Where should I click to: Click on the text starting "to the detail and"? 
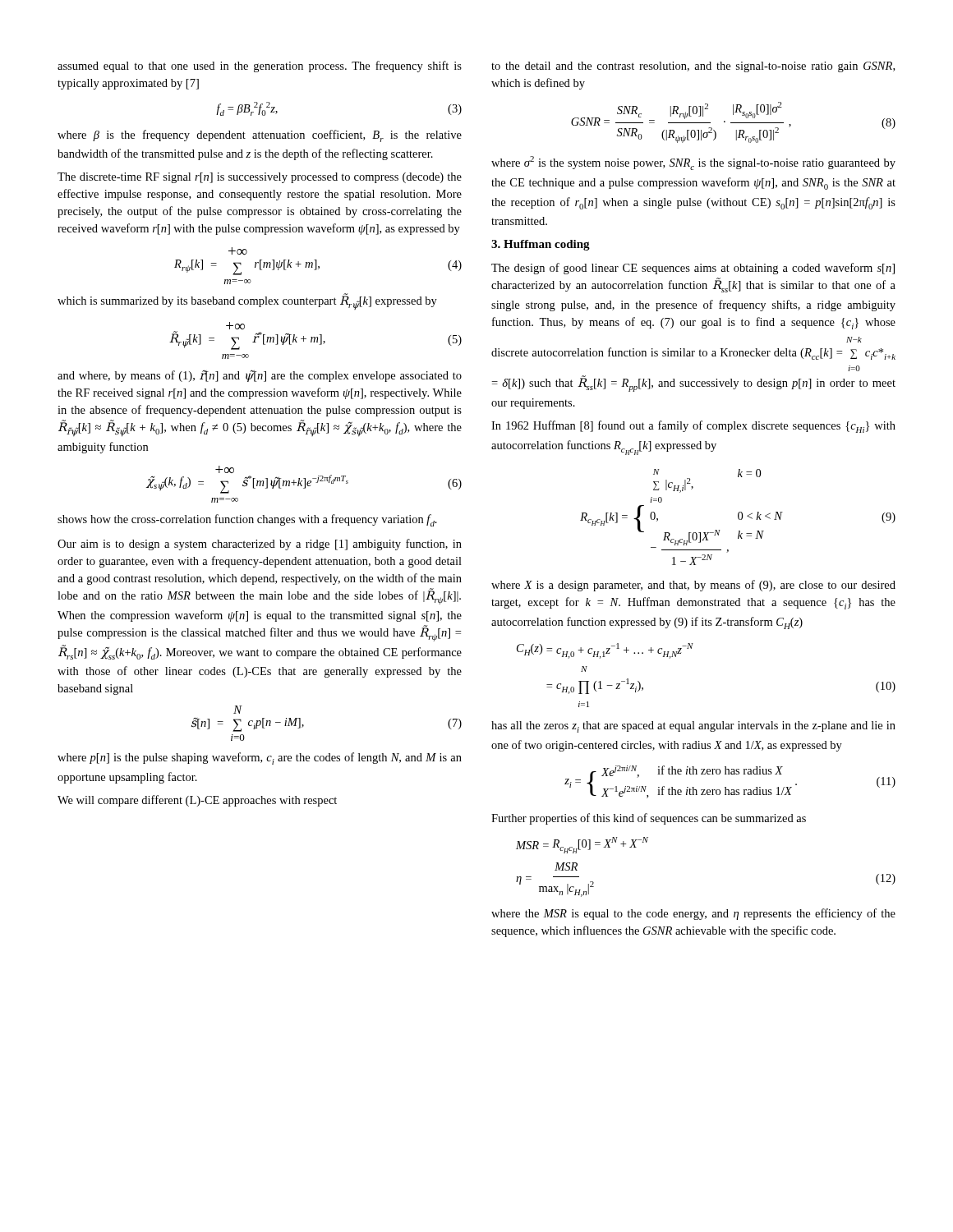point(693,75)
